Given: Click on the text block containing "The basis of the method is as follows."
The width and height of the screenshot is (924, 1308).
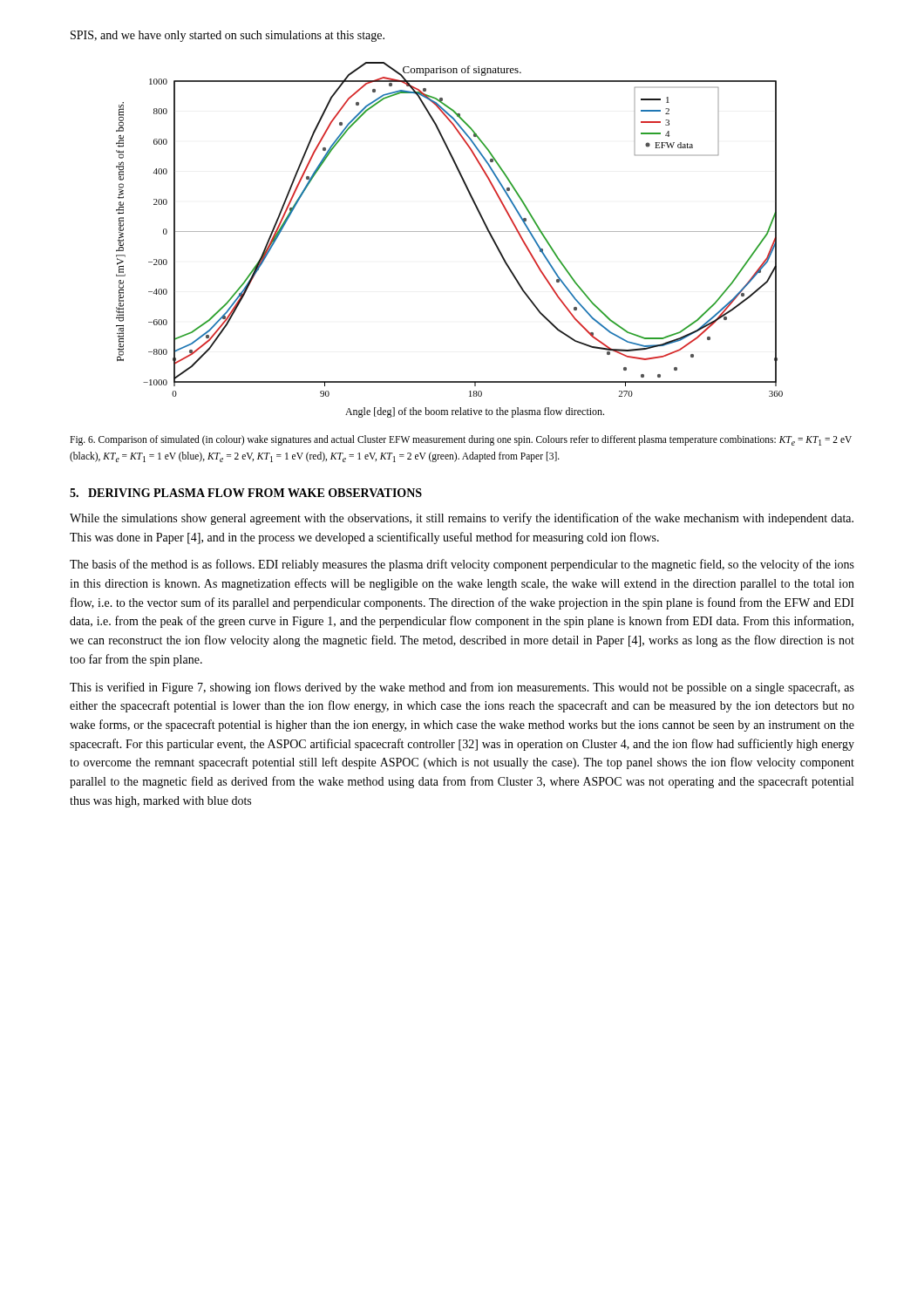Looking at the screenshot, I should tap(462, 612).
